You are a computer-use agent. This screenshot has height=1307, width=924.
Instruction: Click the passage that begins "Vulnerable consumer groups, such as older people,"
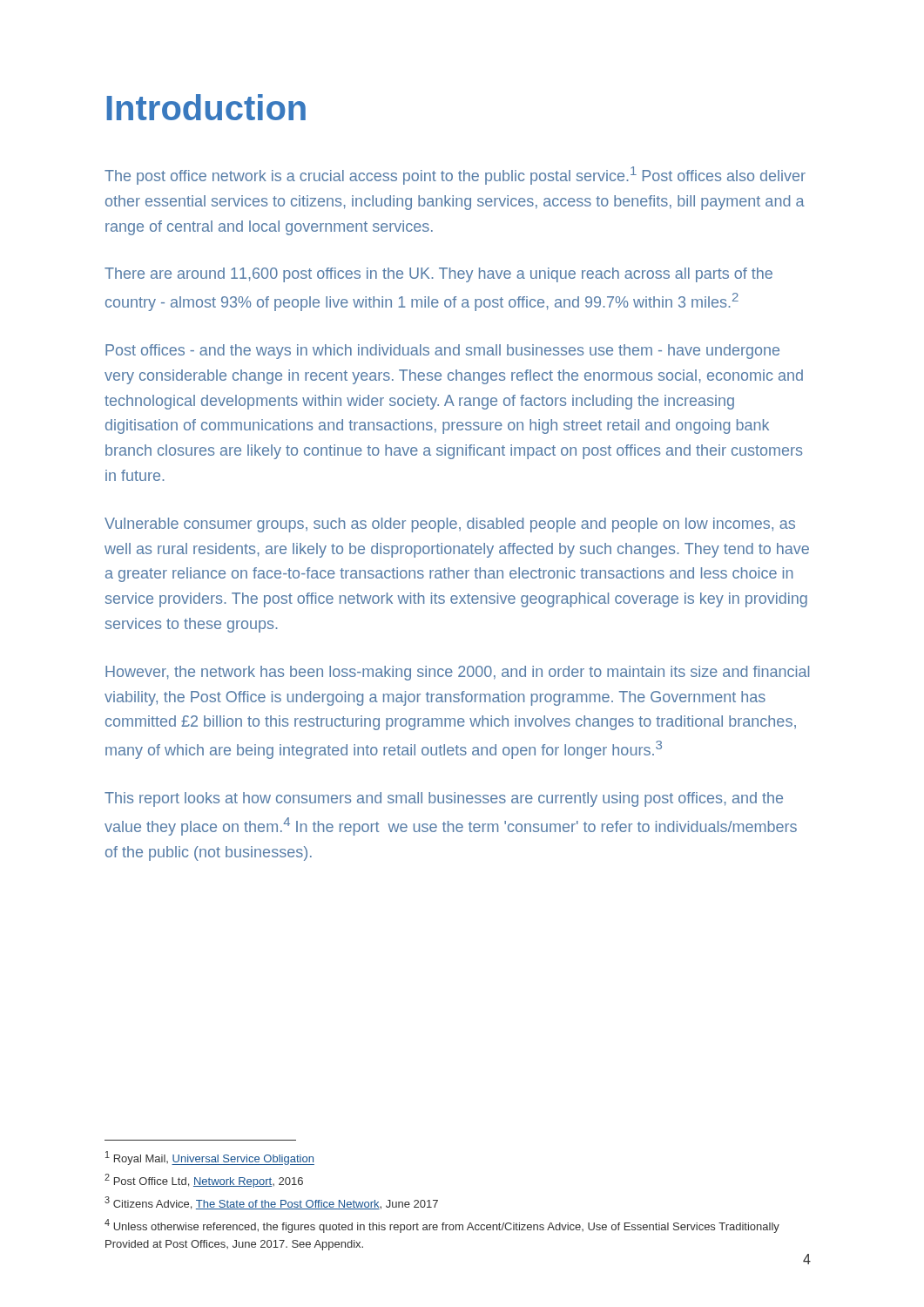tap(457, 574)
